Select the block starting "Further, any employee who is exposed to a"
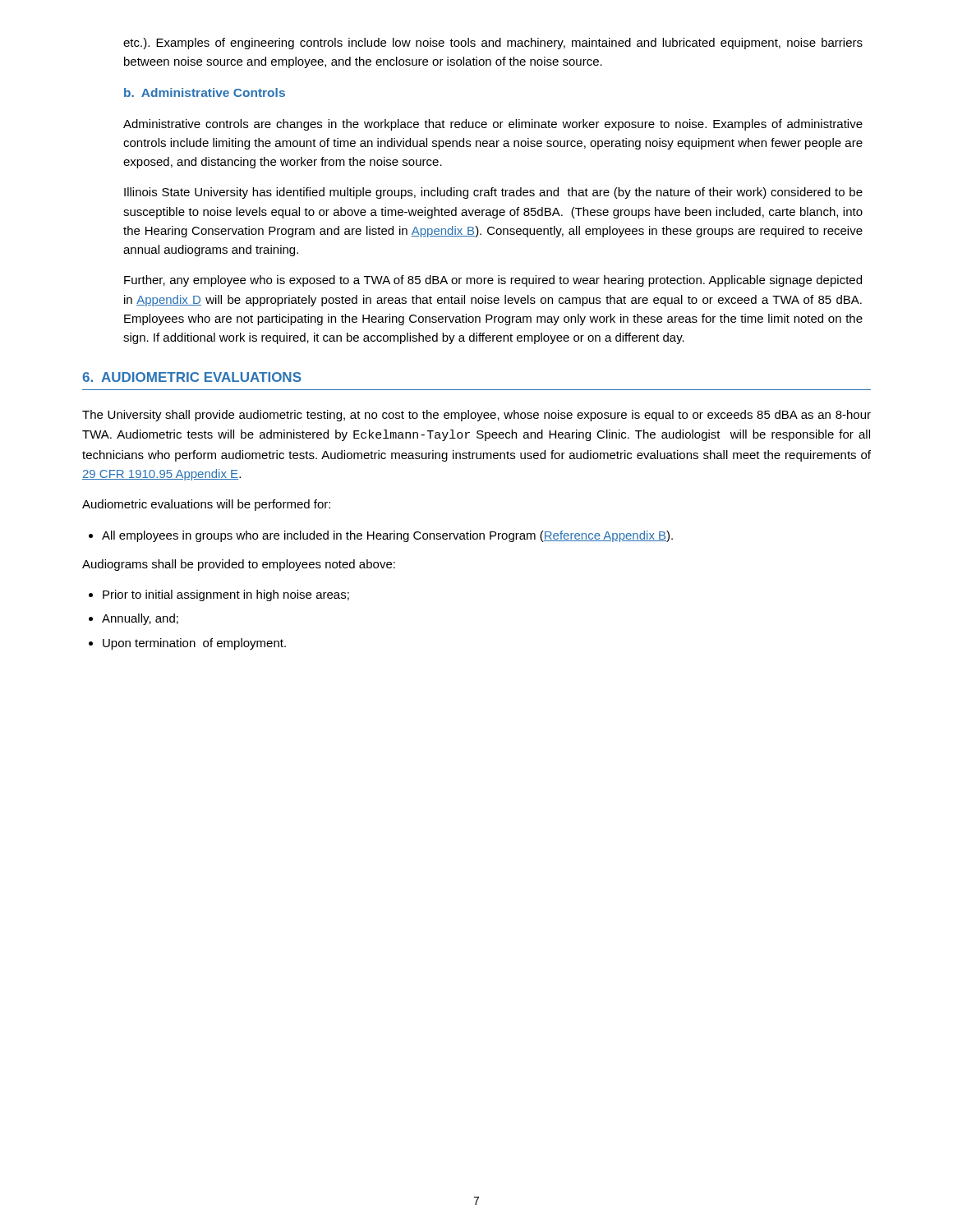 tap(493, 309)
